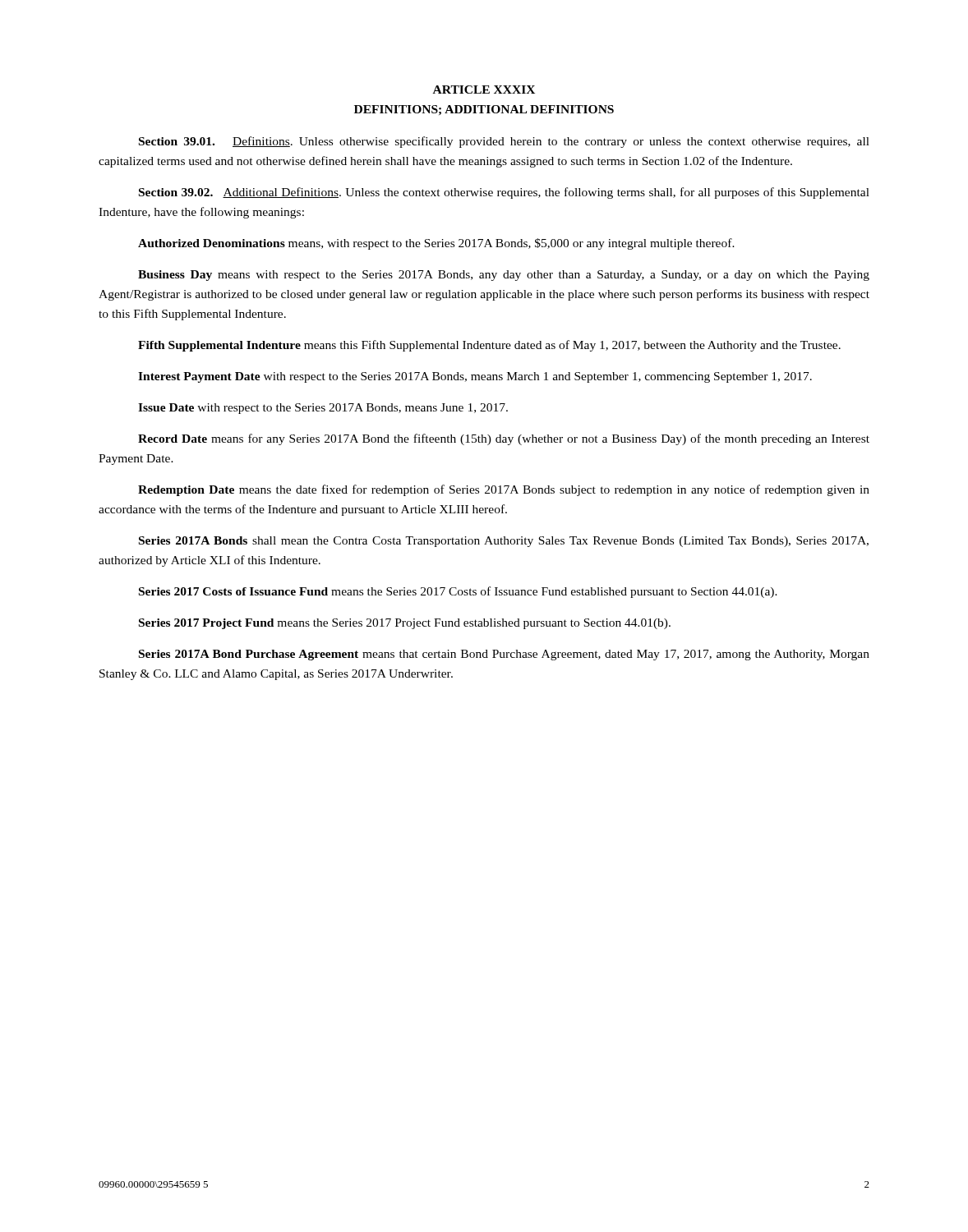Where is the passage that starts "Issue Date with respect to the Series 2017A"?
The image size is (968, 1232).
pos(484,408)
